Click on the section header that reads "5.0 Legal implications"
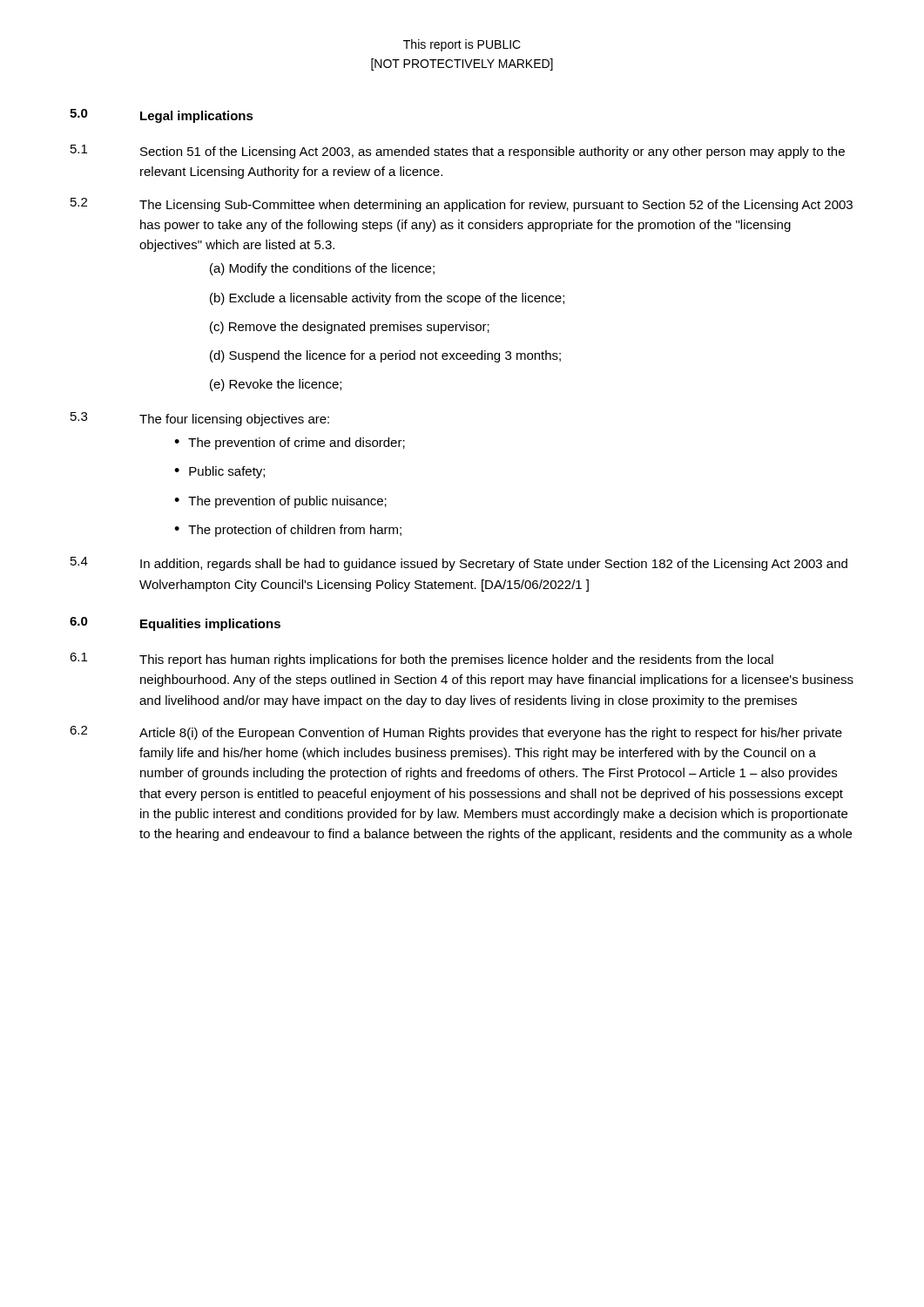Image resolution: width=924 pixels, height=1307 pixels. 162,116
